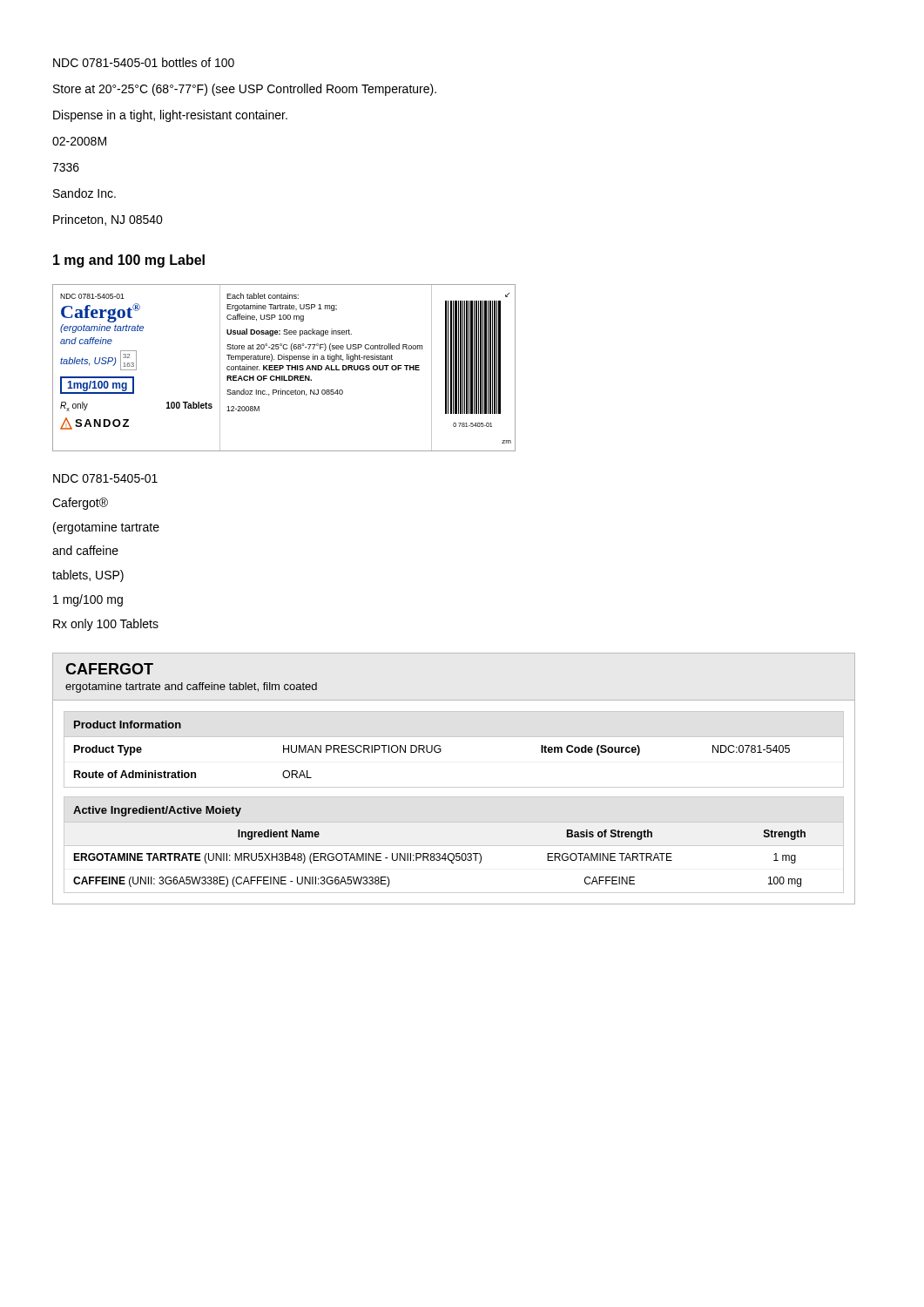Locate the text with the text "1 mg/100 mg"
The width and height of the screenshot is (924, 1307).
(88, 600)
